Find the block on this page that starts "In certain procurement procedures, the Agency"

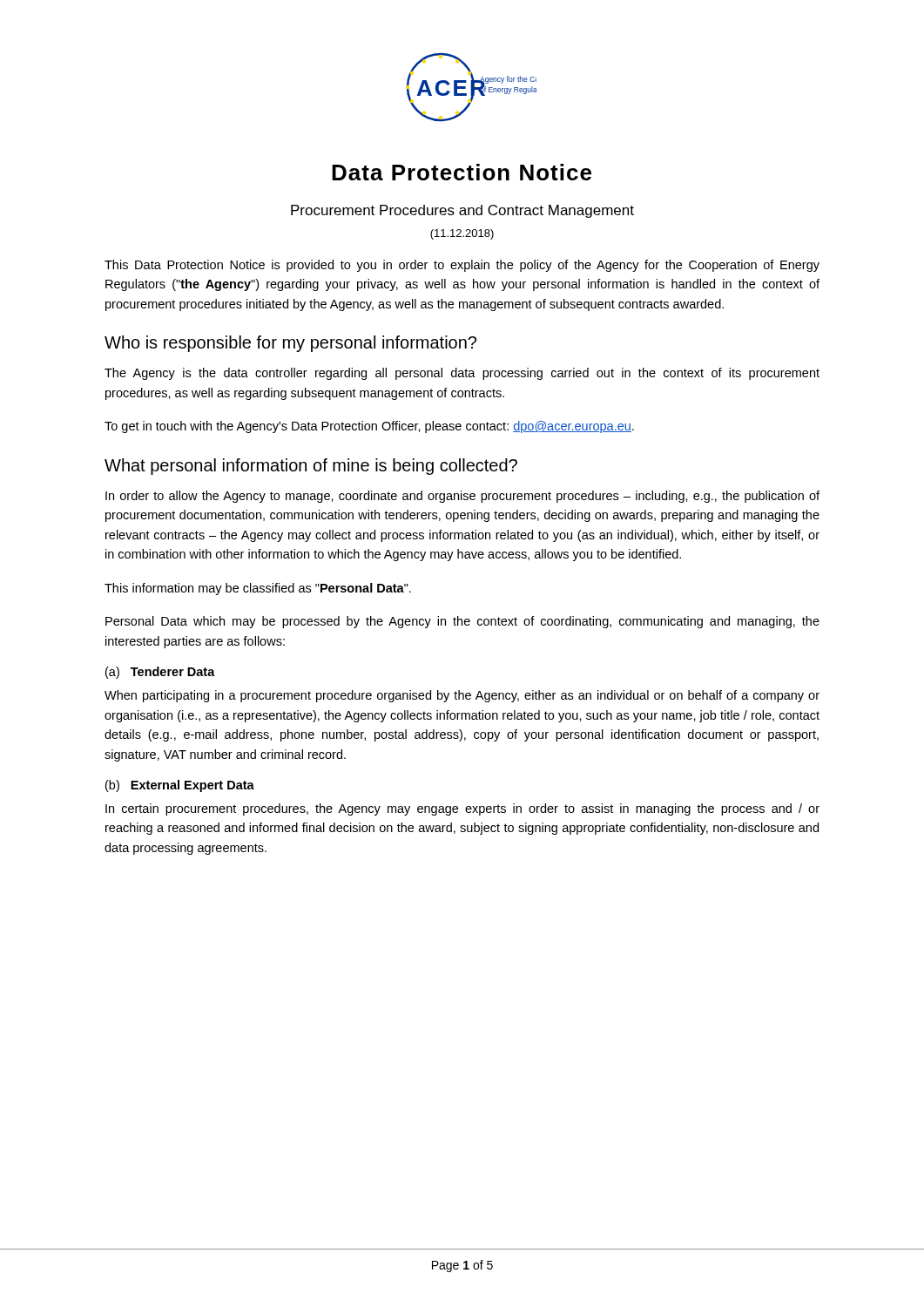click(x=462, y=828)
